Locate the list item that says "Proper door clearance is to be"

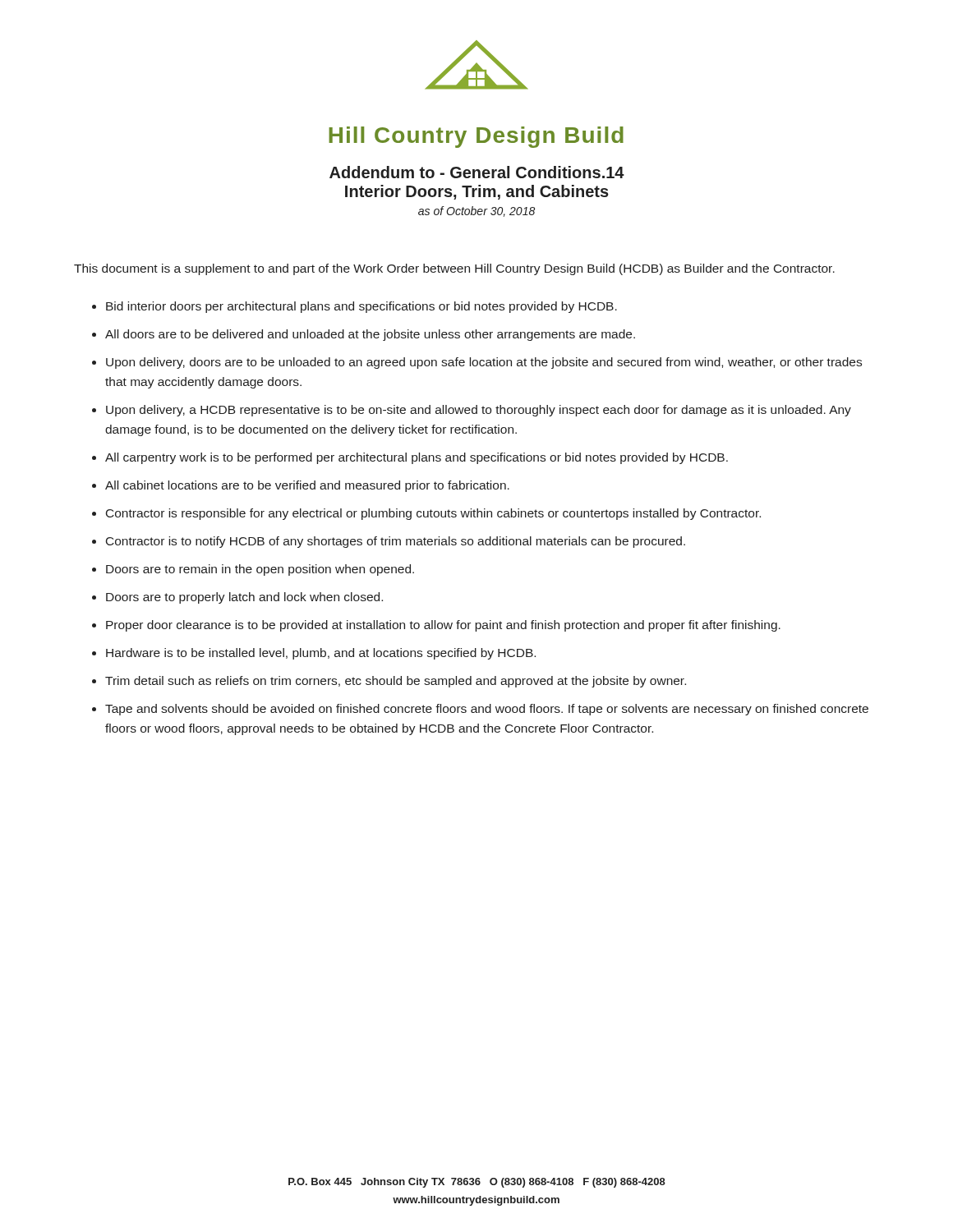point(443,625)
